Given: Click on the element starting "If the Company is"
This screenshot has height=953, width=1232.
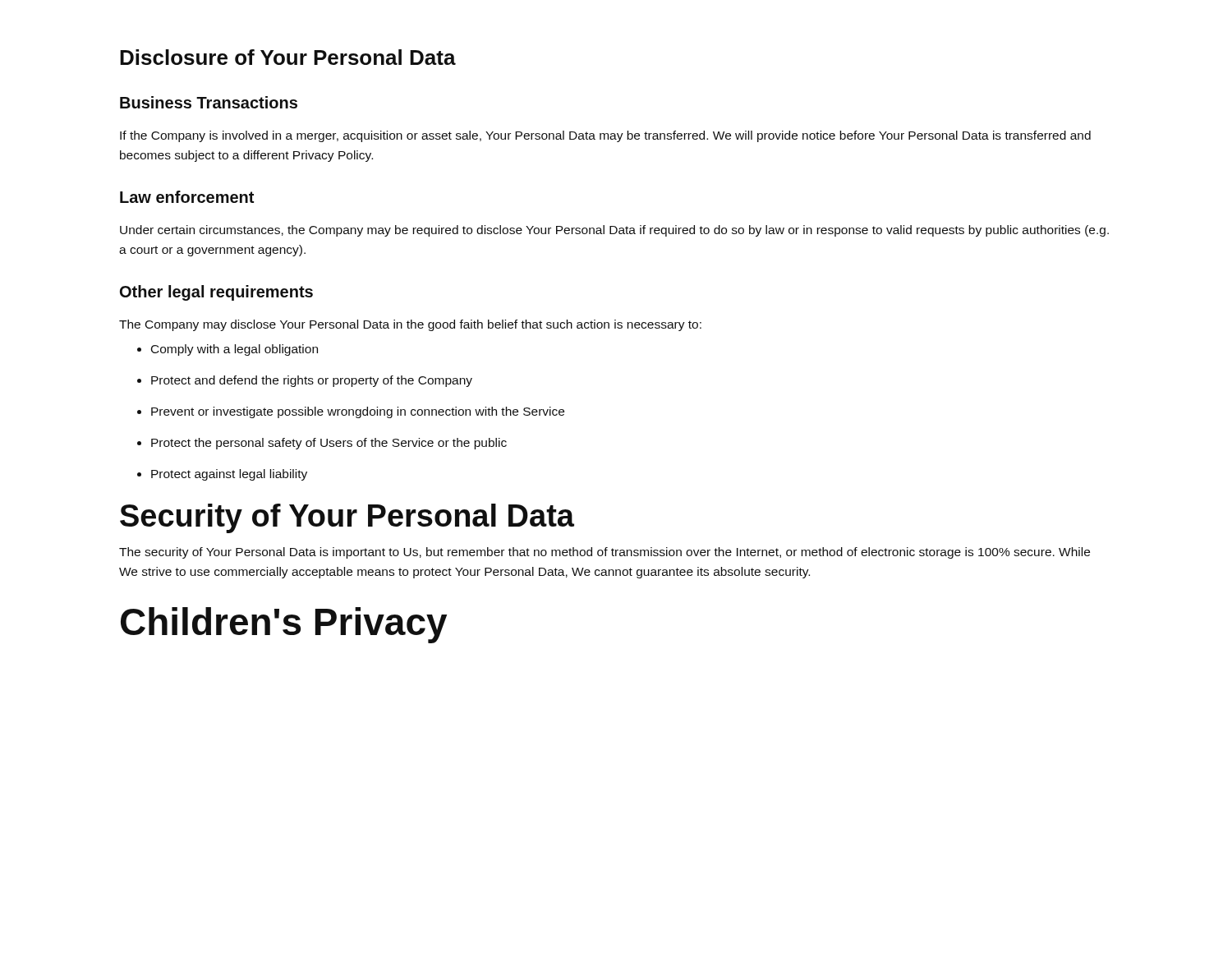Looking at the screenshot, I should (605, 145).
